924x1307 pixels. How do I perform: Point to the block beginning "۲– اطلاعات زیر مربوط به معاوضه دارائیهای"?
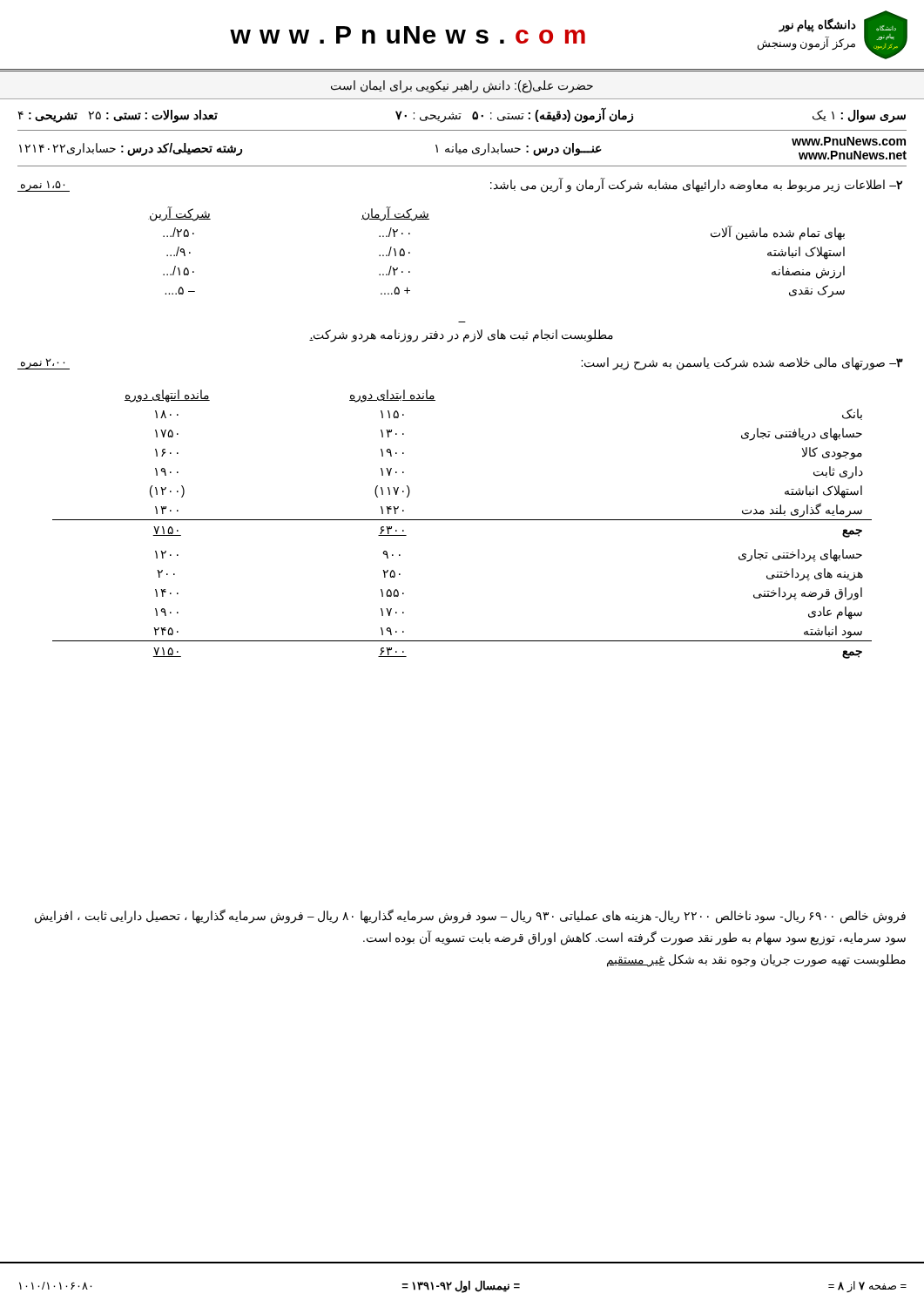pyautogui.click(x=699, y=185)
